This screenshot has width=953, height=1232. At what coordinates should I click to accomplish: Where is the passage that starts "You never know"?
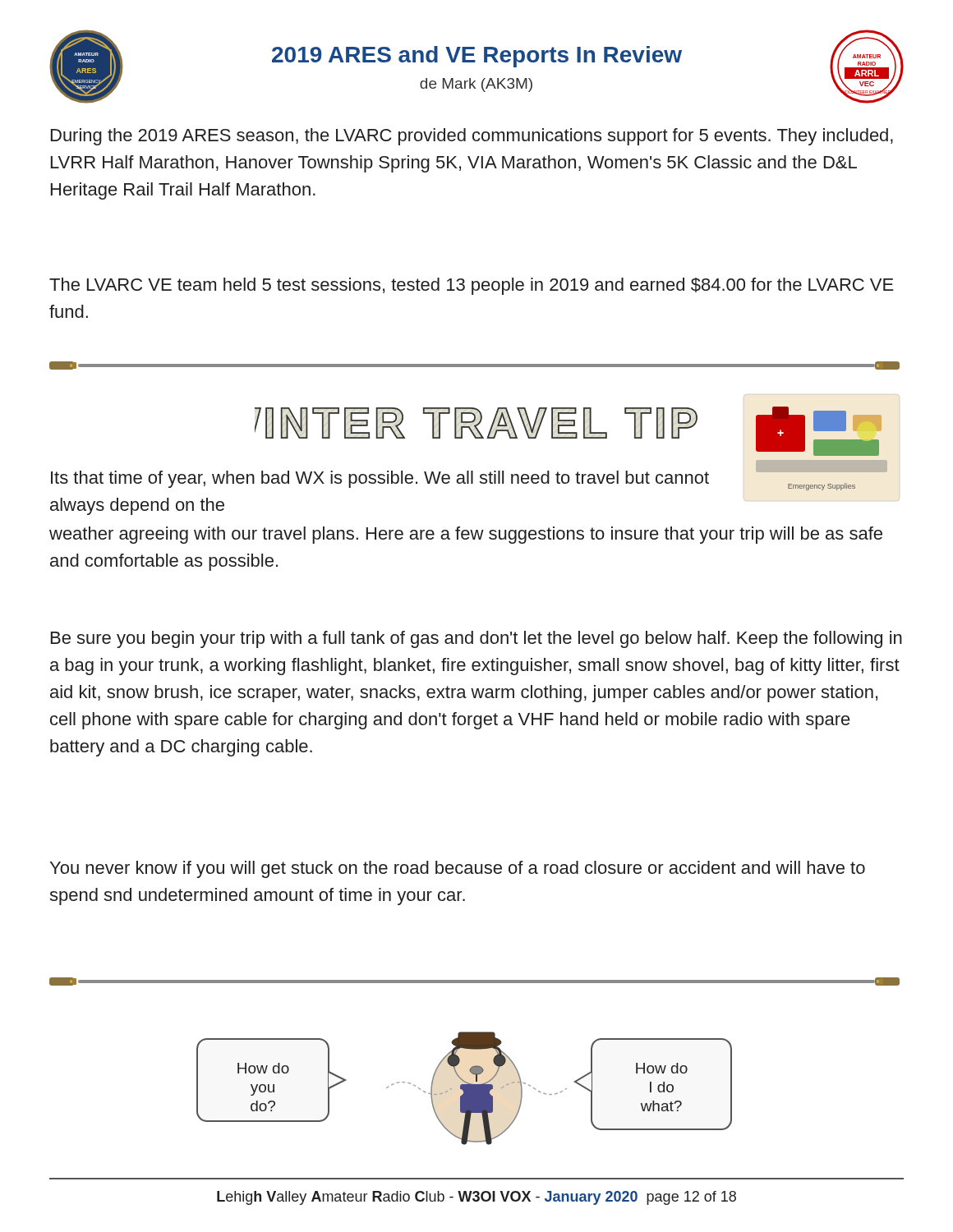(x=457, y=881)
